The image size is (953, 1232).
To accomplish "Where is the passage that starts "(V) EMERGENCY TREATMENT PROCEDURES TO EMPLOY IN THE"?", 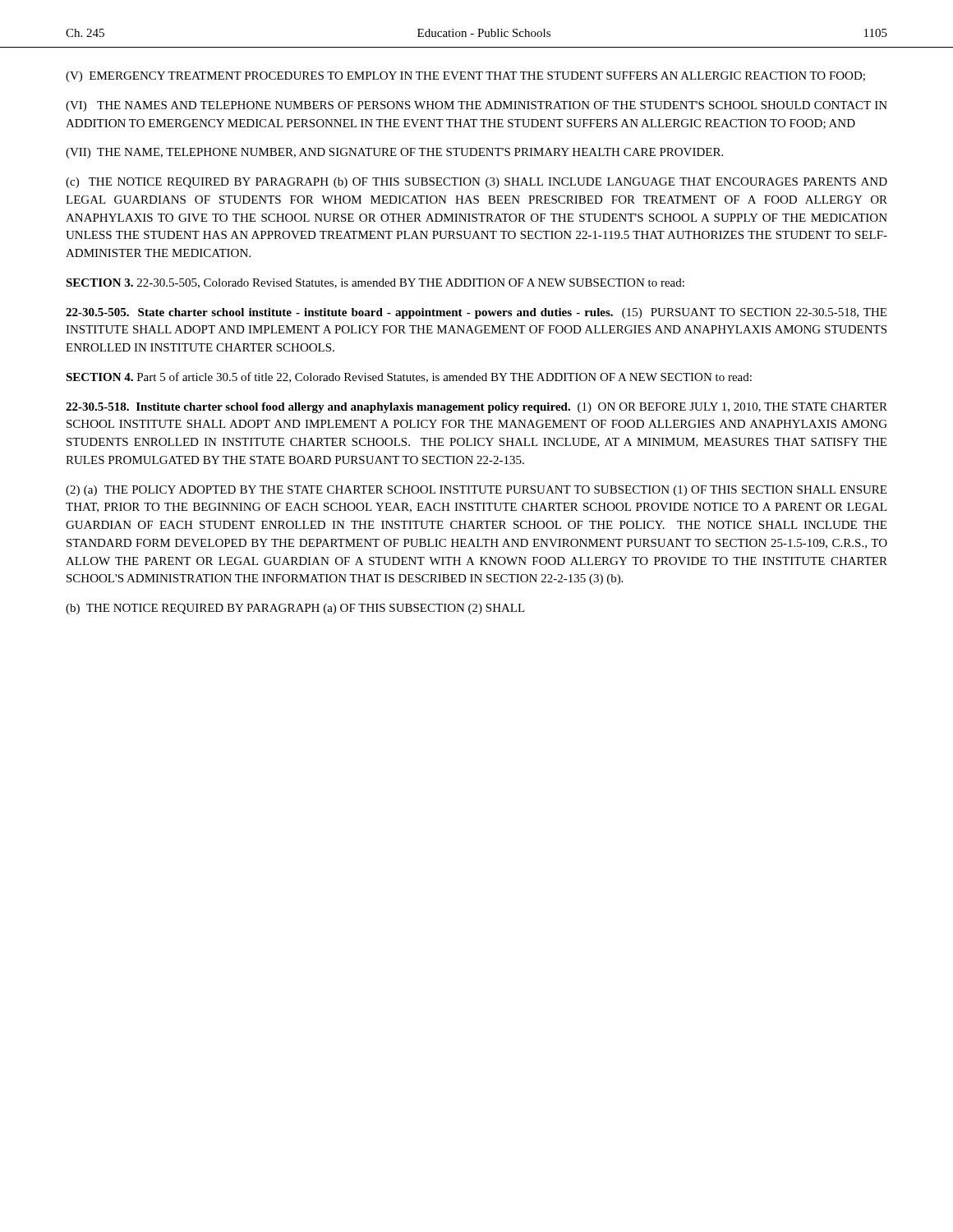I will [466, 76].
